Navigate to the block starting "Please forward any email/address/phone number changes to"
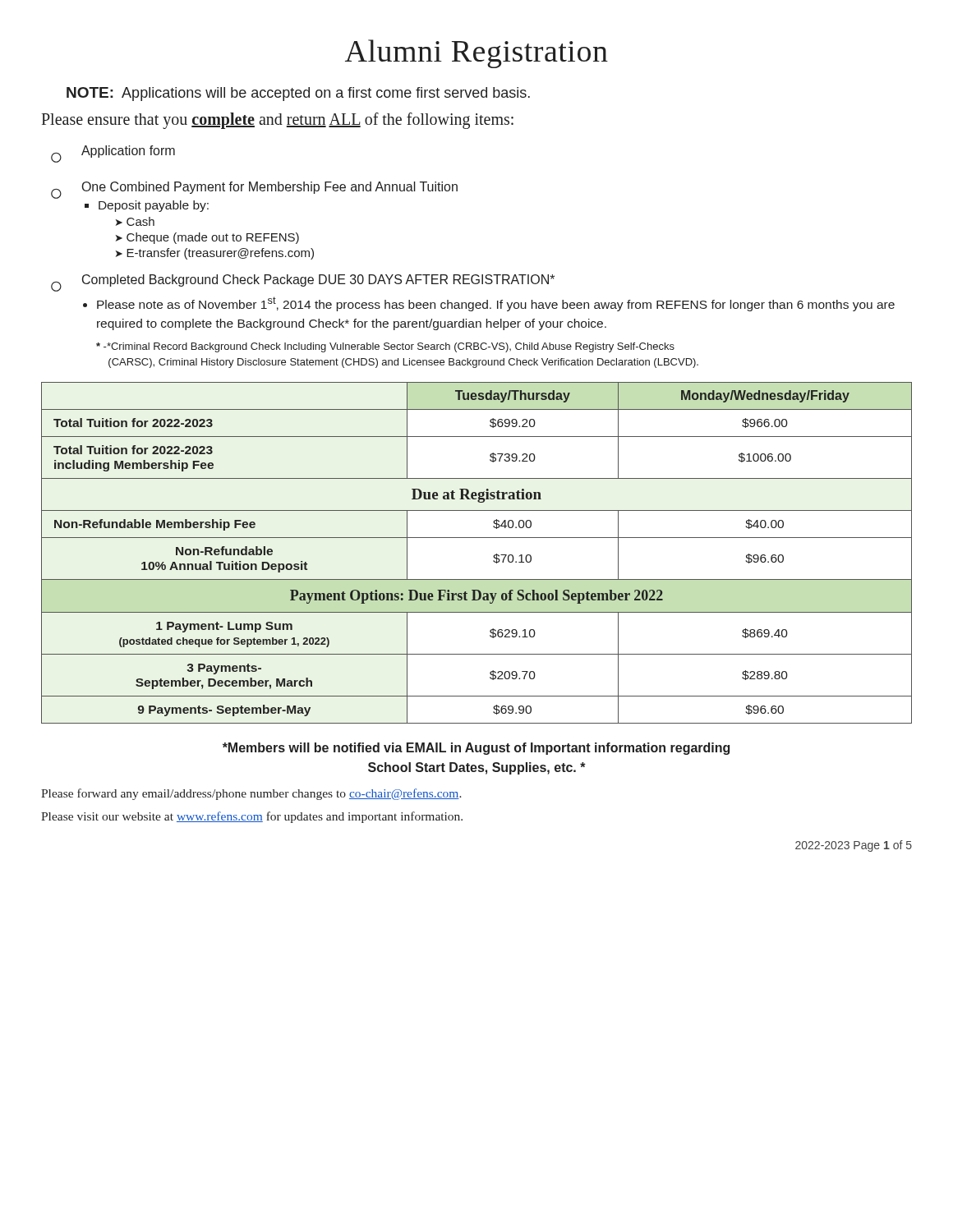The height and width of the screenshot is (1232, 953). coord(251,793)
